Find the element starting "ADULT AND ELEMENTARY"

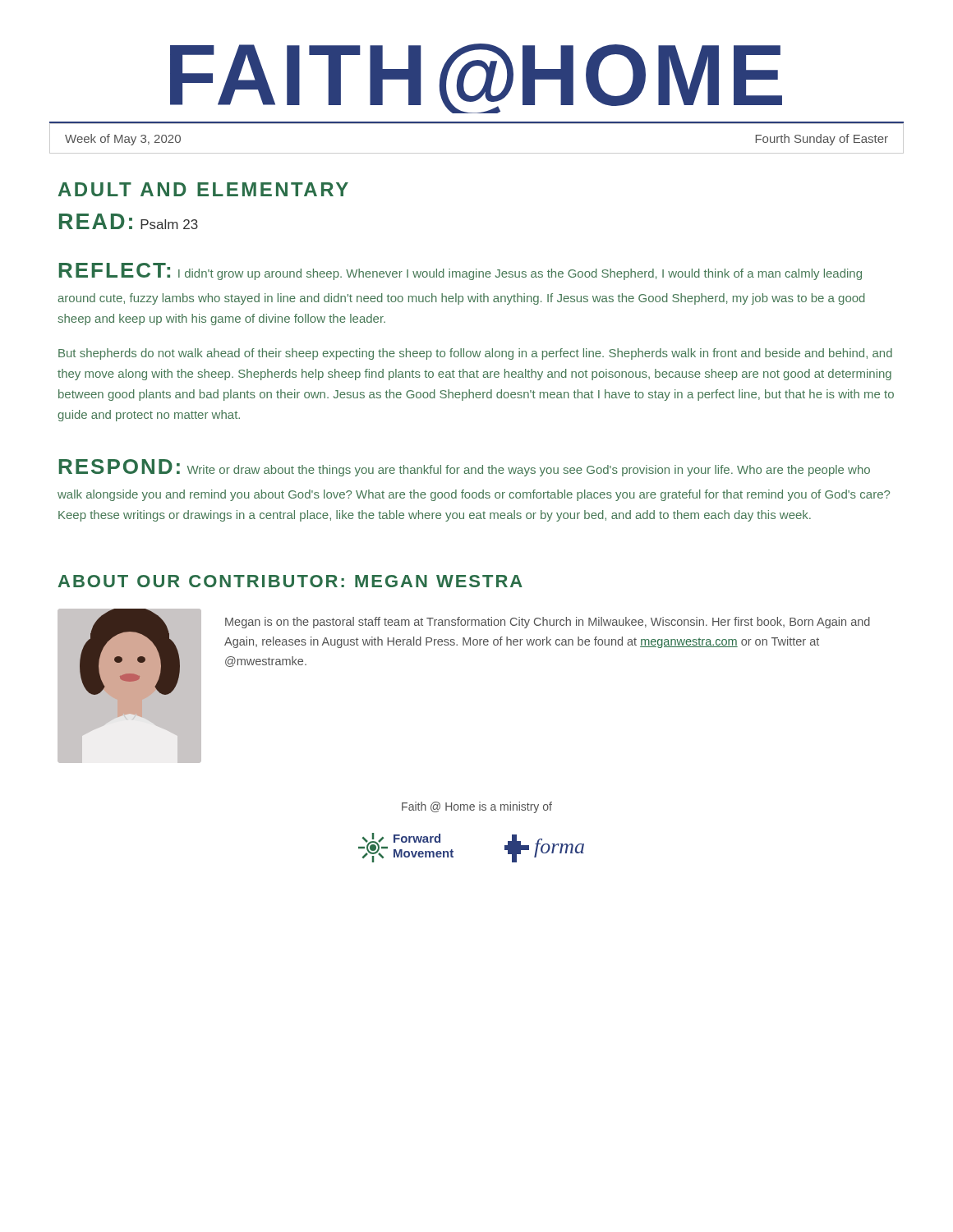(x=204, y=189)
